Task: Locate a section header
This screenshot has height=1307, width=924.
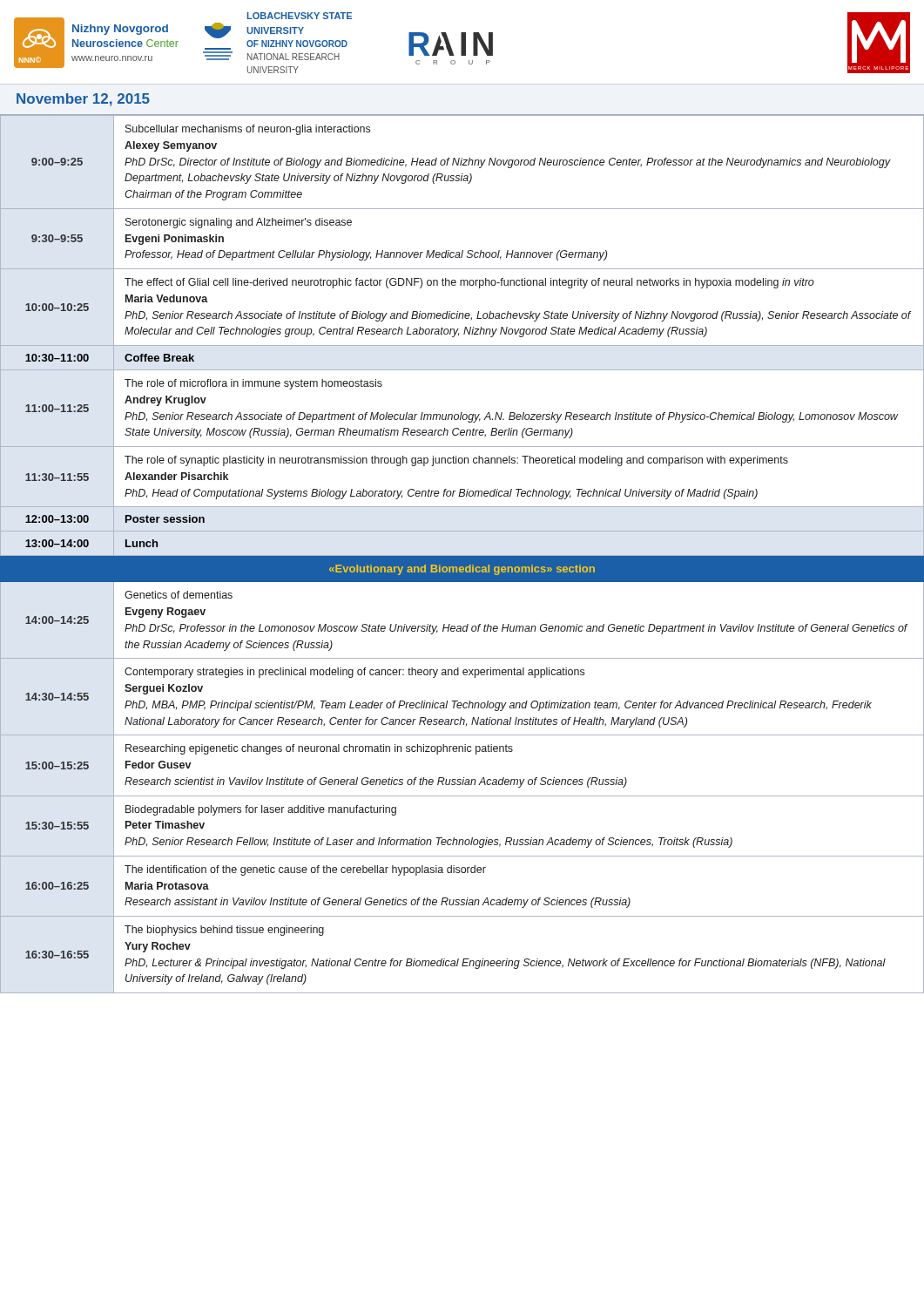Action: (x=83, y=99)
